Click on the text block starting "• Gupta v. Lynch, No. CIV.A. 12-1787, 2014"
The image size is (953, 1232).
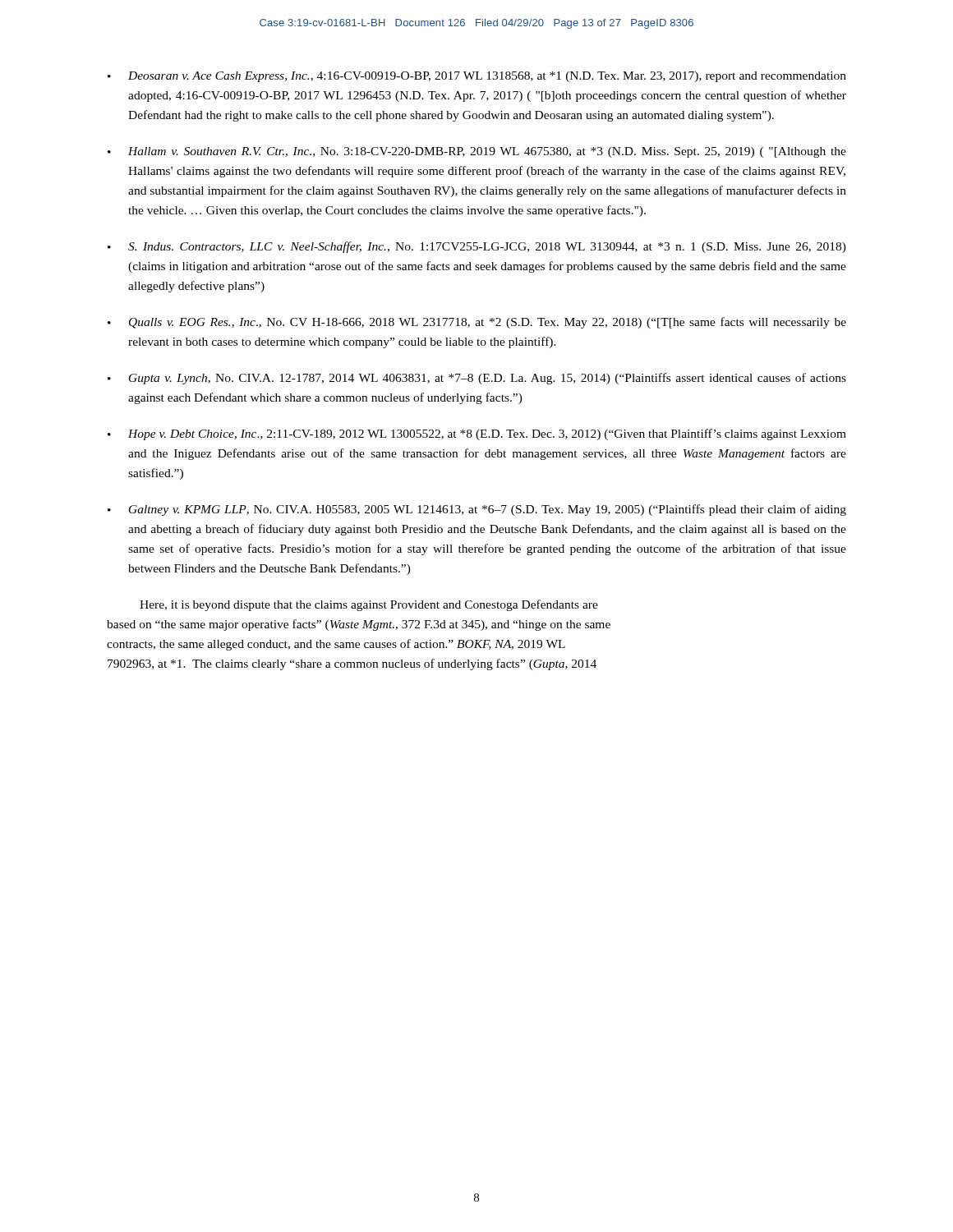[476, 388]
